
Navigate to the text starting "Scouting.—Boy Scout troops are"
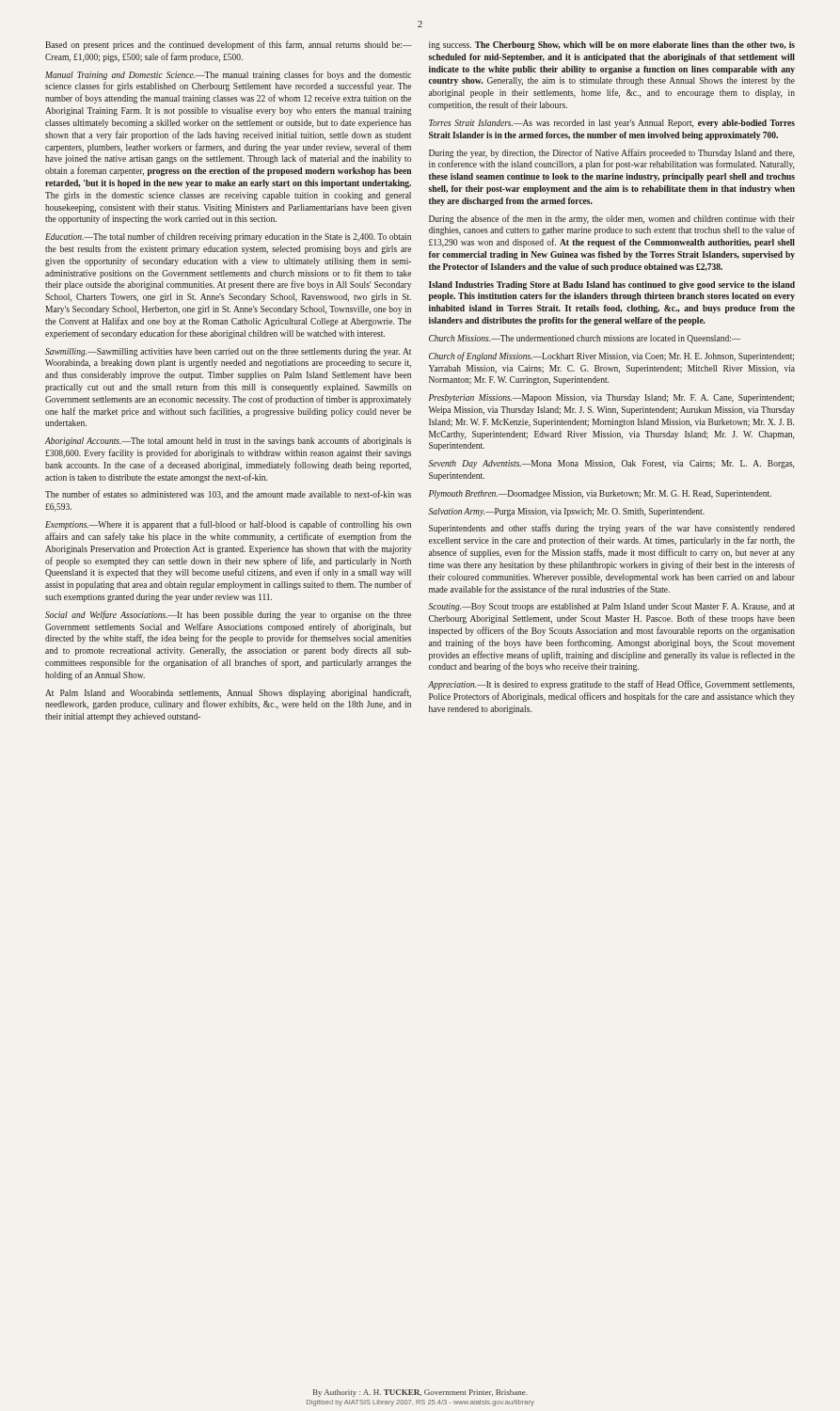pyautogui.click(x=612, y=638)
